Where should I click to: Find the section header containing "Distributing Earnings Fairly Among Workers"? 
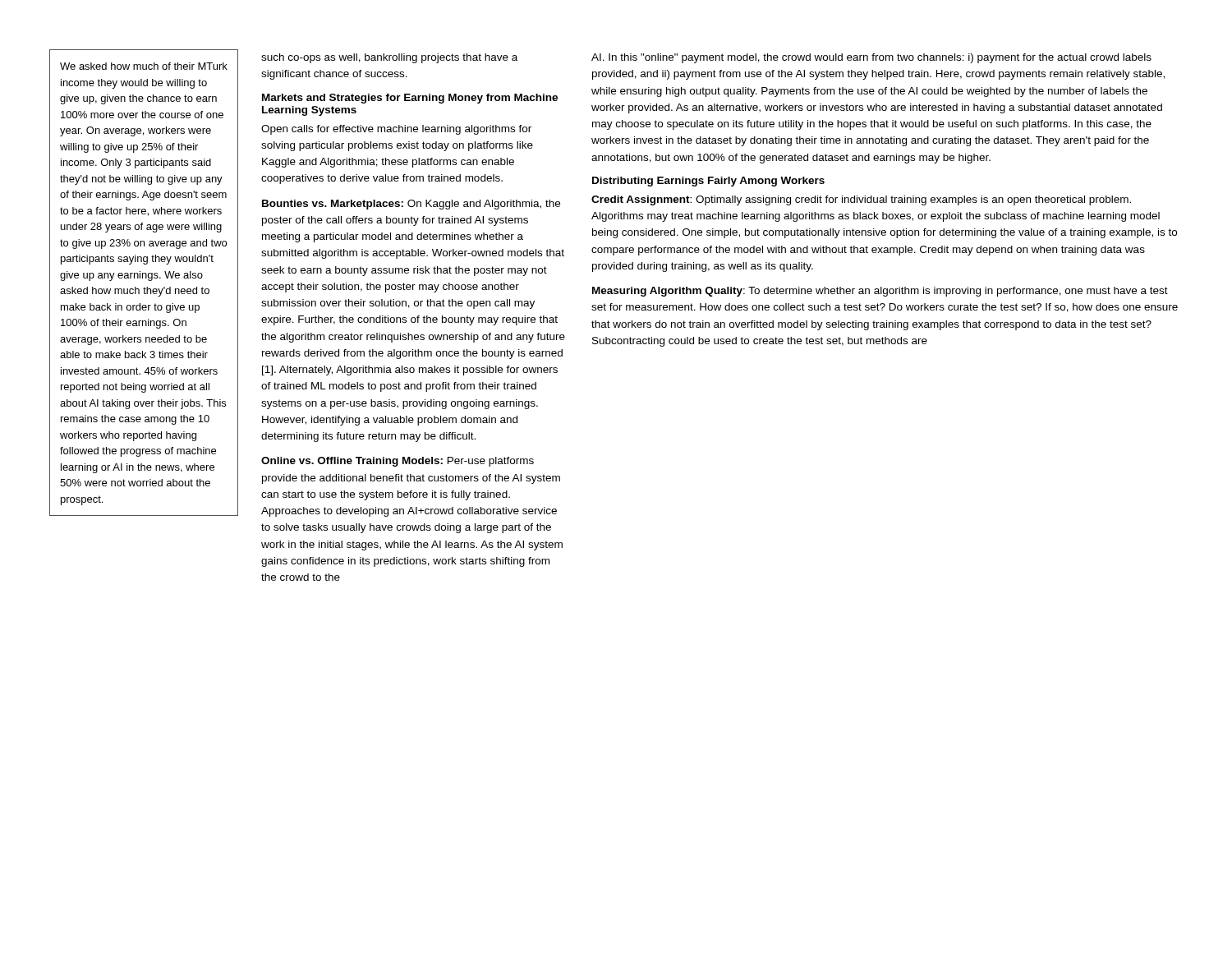[708, 180]
